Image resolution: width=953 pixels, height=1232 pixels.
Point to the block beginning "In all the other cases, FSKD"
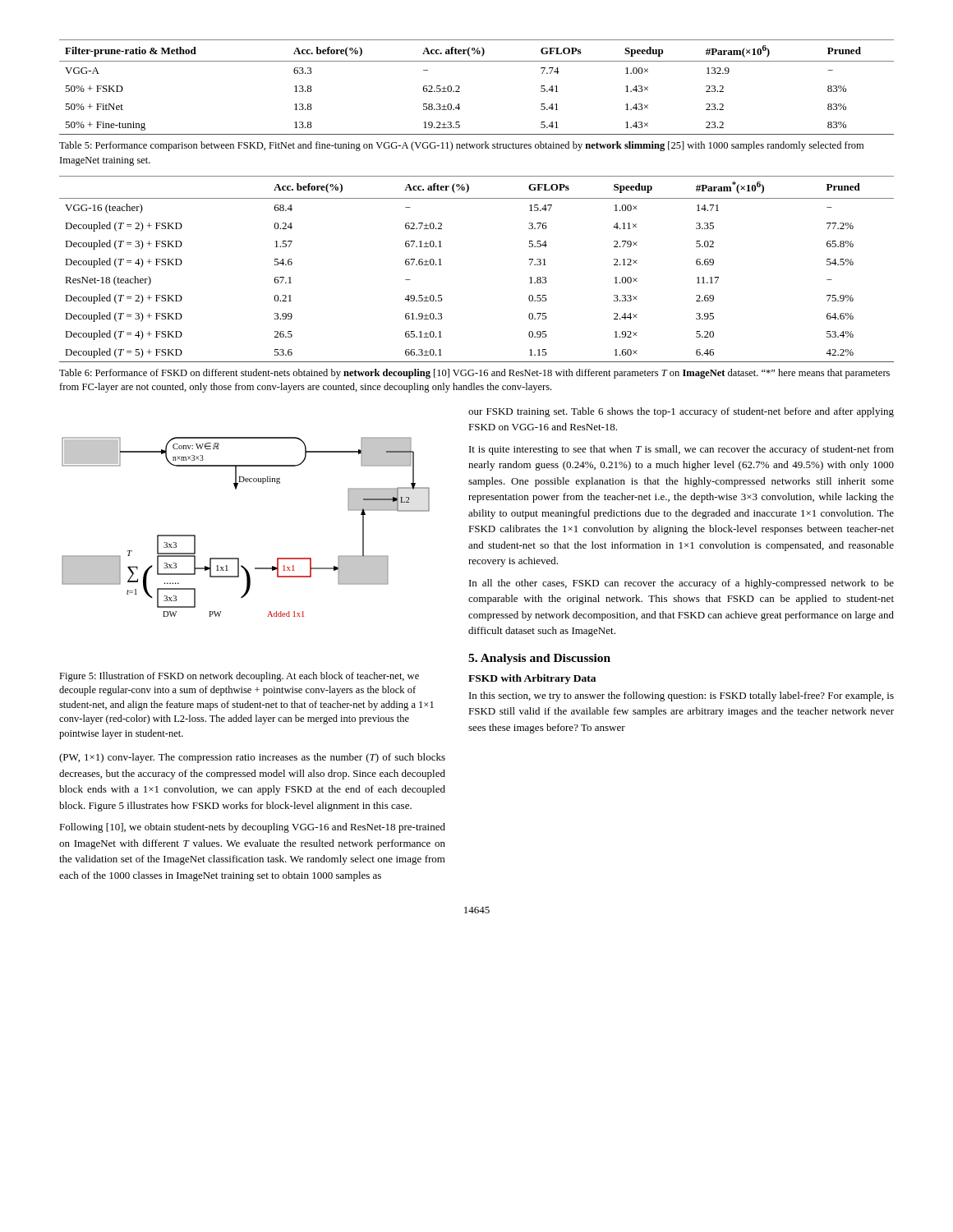coord(681,607)
